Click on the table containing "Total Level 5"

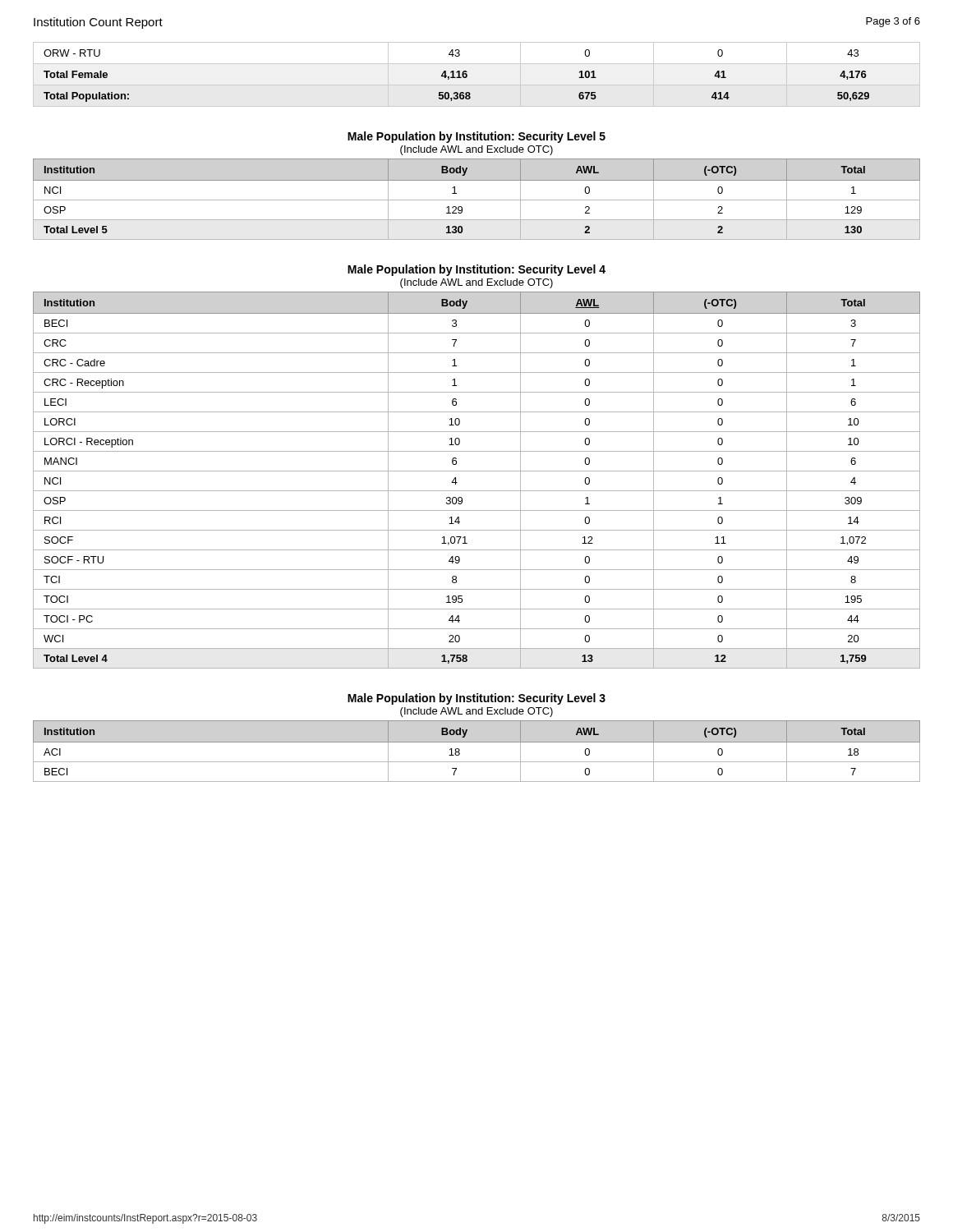476,199
